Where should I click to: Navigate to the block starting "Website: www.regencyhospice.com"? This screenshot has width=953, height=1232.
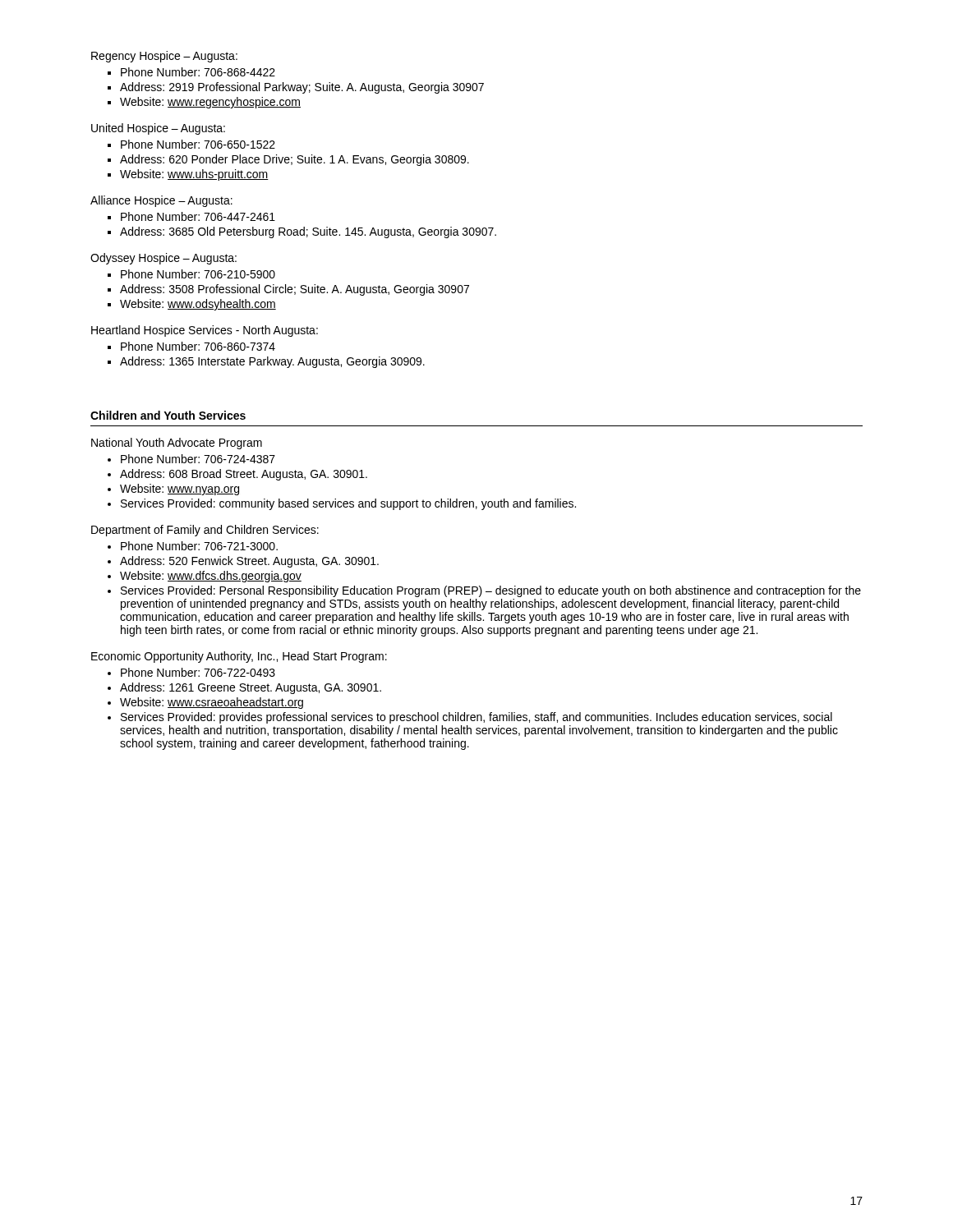(210, 102)
